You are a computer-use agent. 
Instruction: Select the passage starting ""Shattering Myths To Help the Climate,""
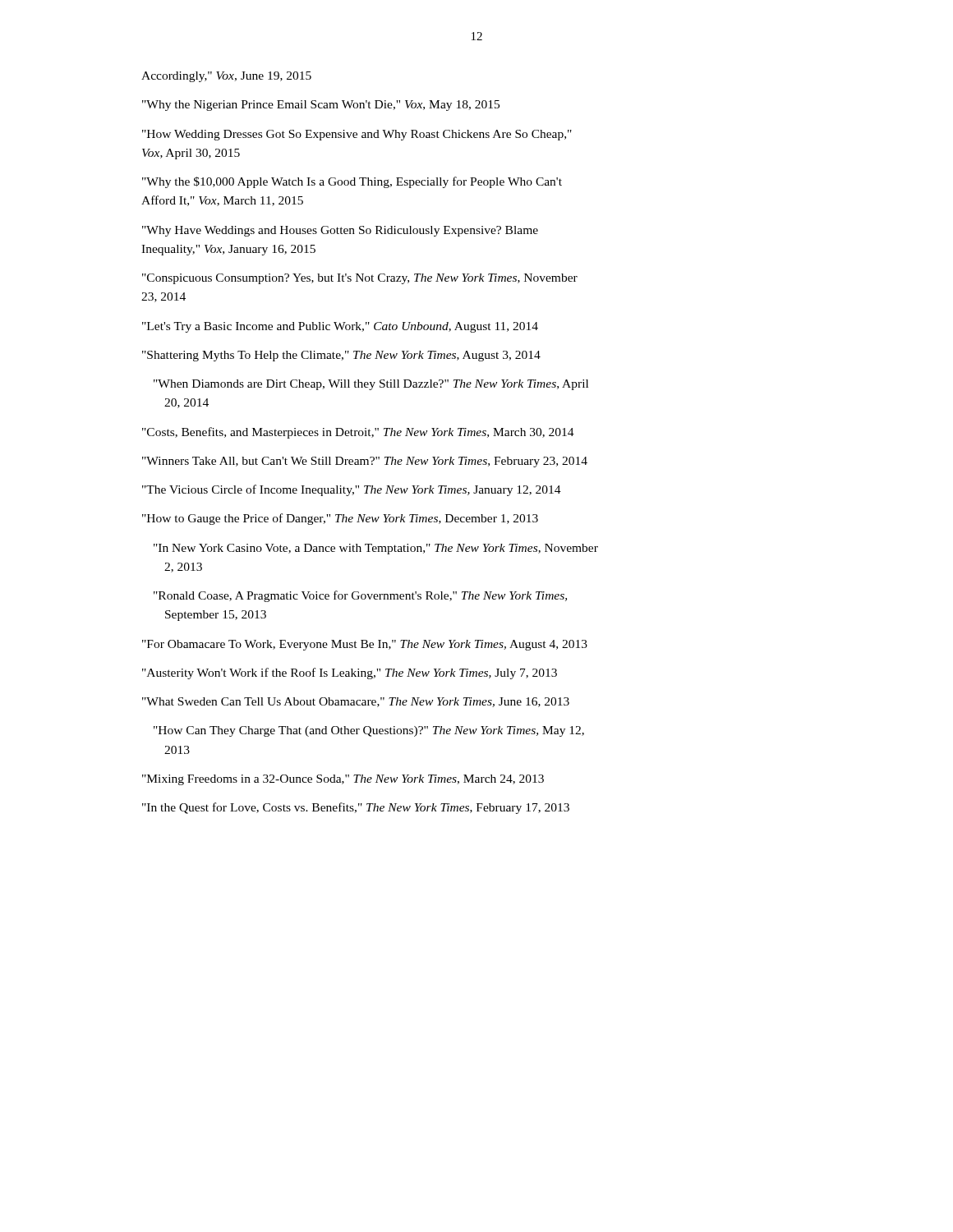click(x=341, y=354)
